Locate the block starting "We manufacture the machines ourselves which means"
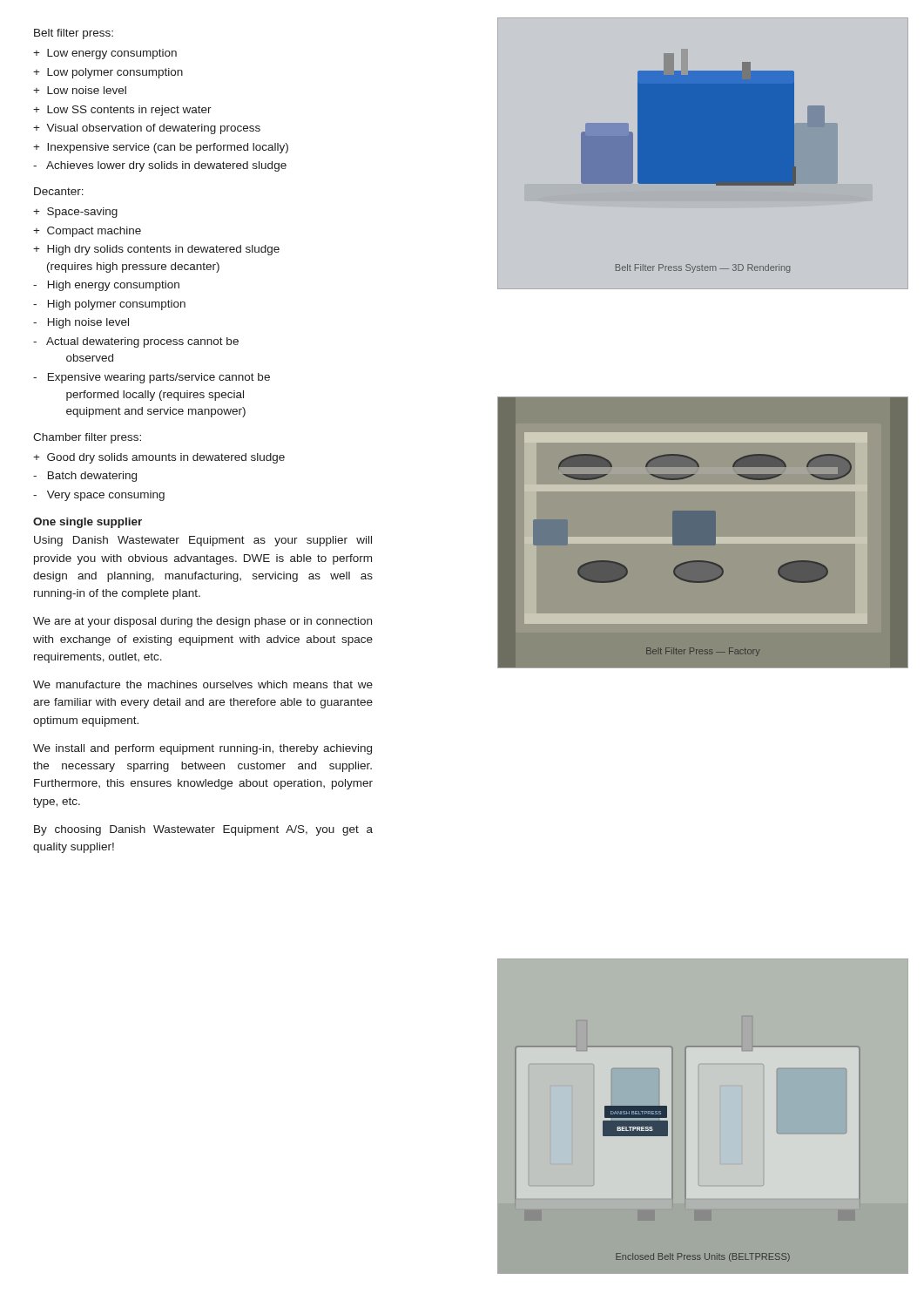Viewport: 924px width, 1307px height. point(203,702)
